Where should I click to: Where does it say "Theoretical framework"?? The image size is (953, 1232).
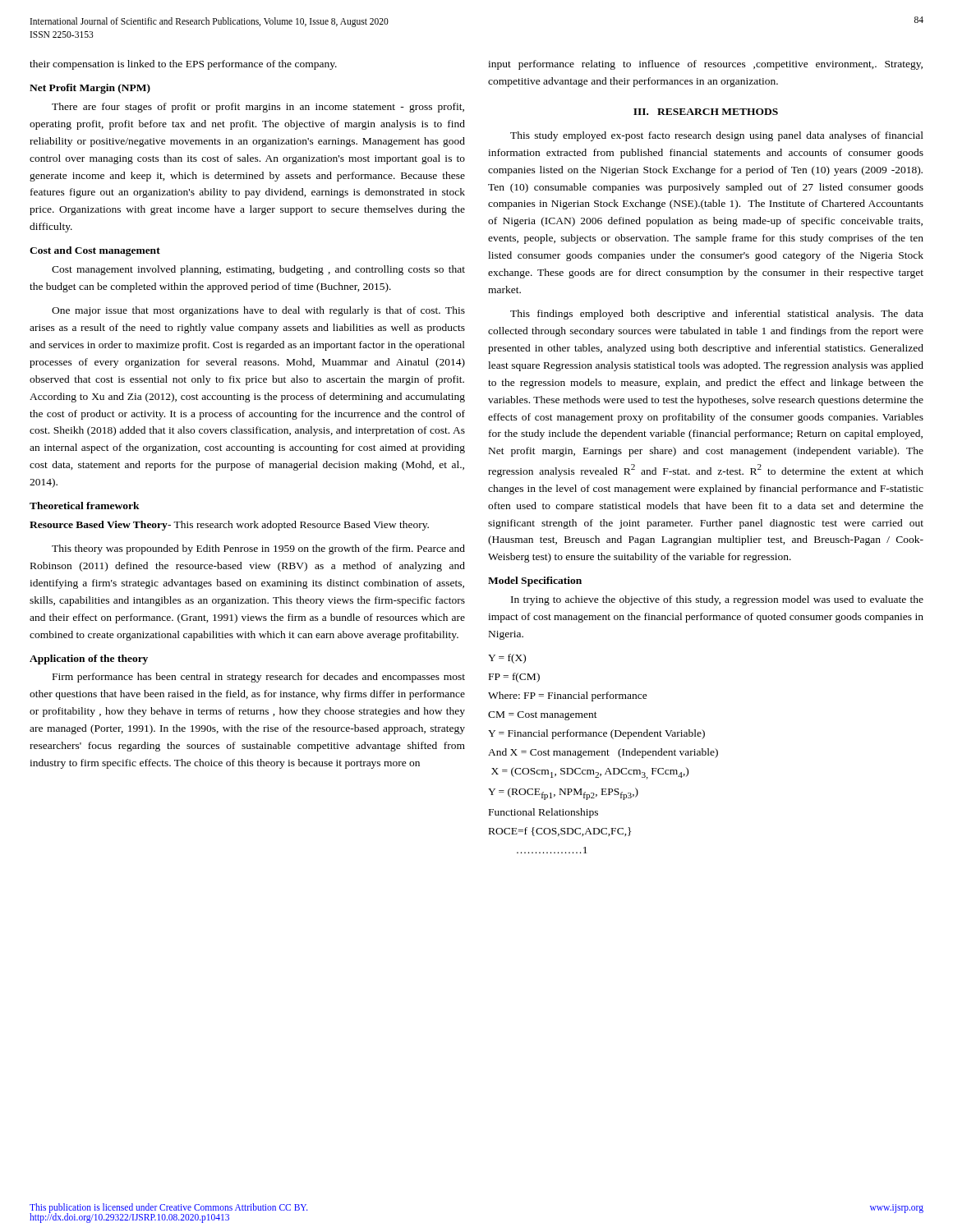pyautogui.click(x=84, y=506)
